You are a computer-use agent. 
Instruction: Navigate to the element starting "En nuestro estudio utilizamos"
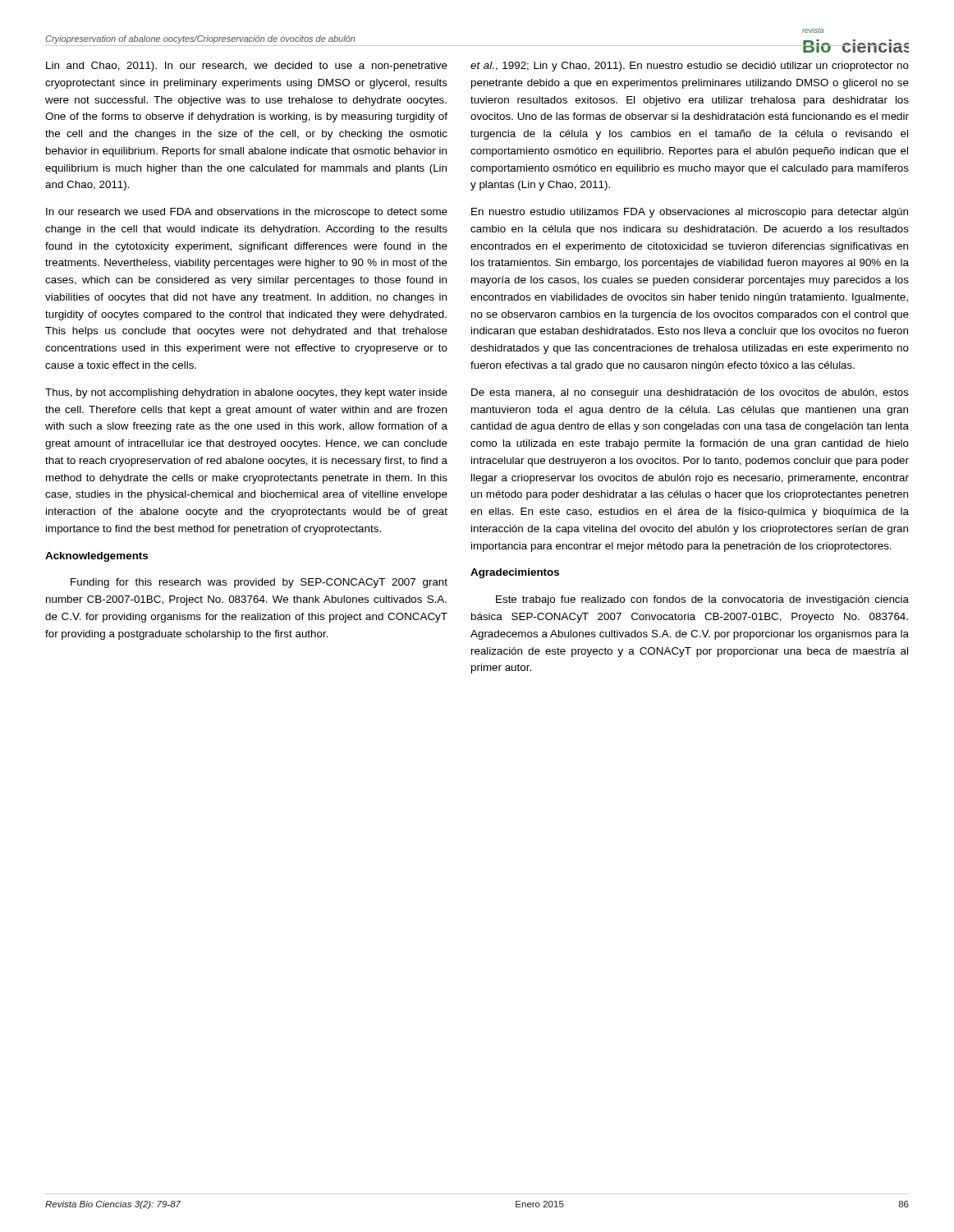click(x=690, y=289)
